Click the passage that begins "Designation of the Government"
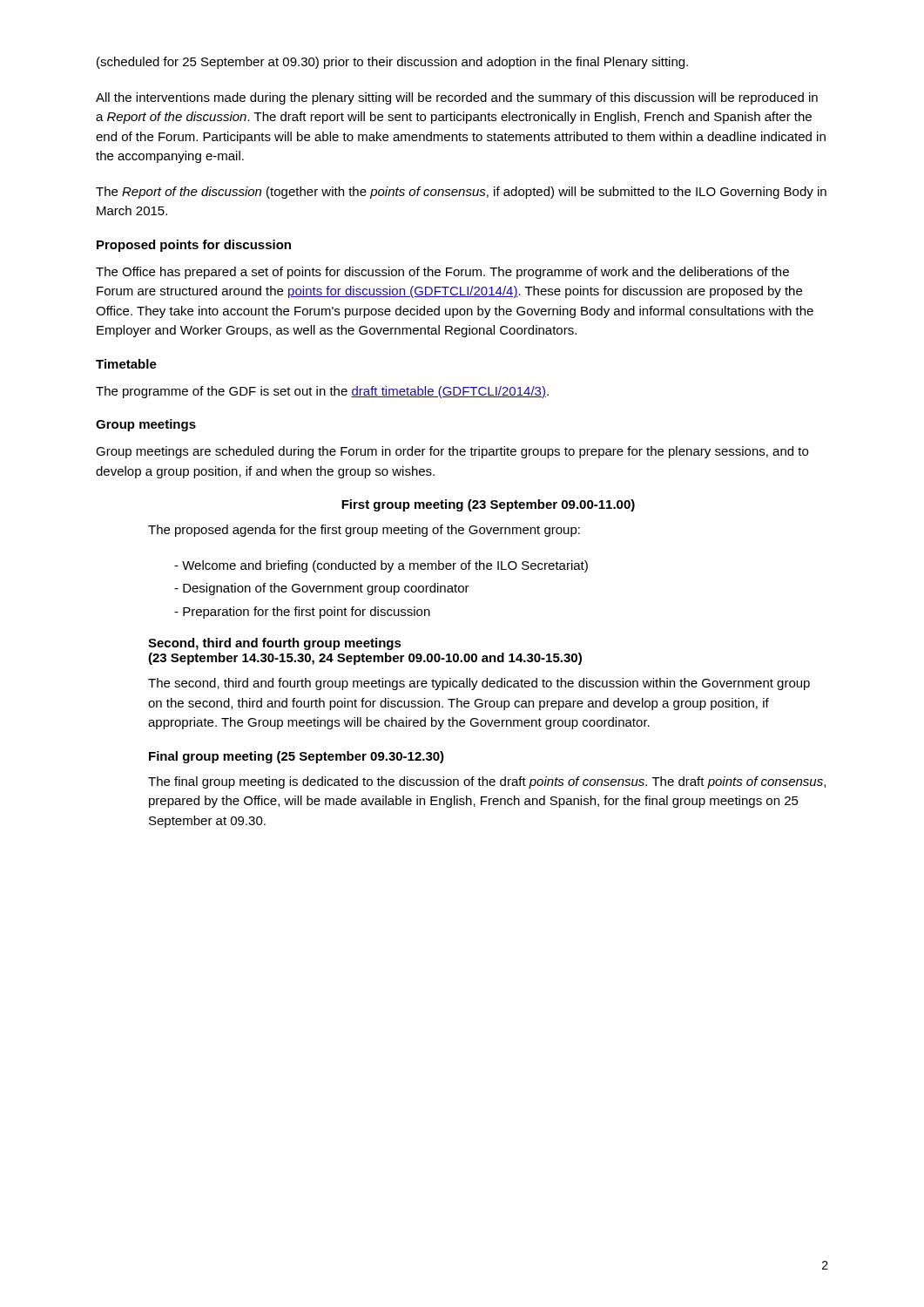The height and width of the screenshot is (1307, 924). click(x=322, y=588)
